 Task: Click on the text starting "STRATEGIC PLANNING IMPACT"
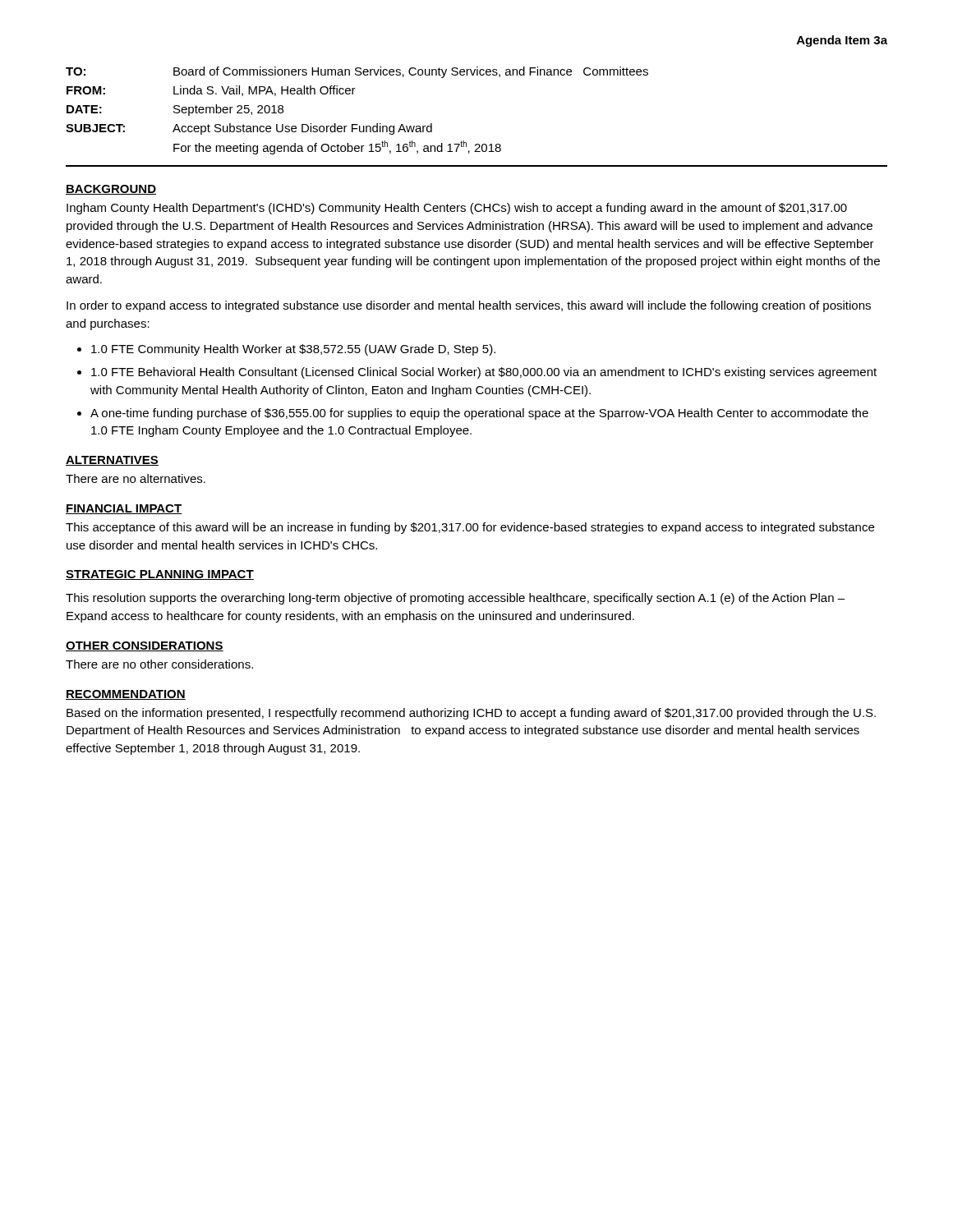point(160,574)
